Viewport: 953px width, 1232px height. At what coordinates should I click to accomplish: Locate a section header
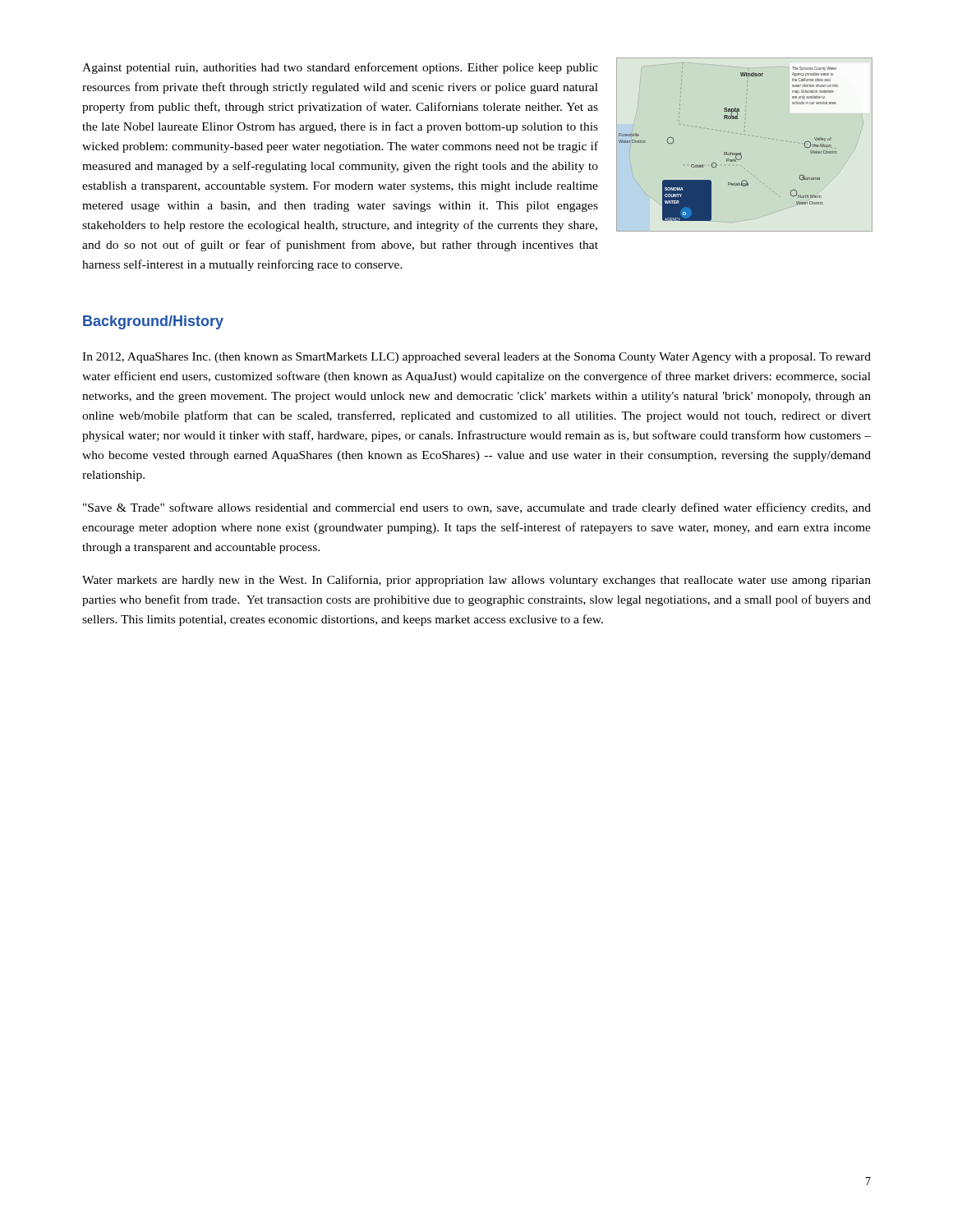tap(153, 321)
